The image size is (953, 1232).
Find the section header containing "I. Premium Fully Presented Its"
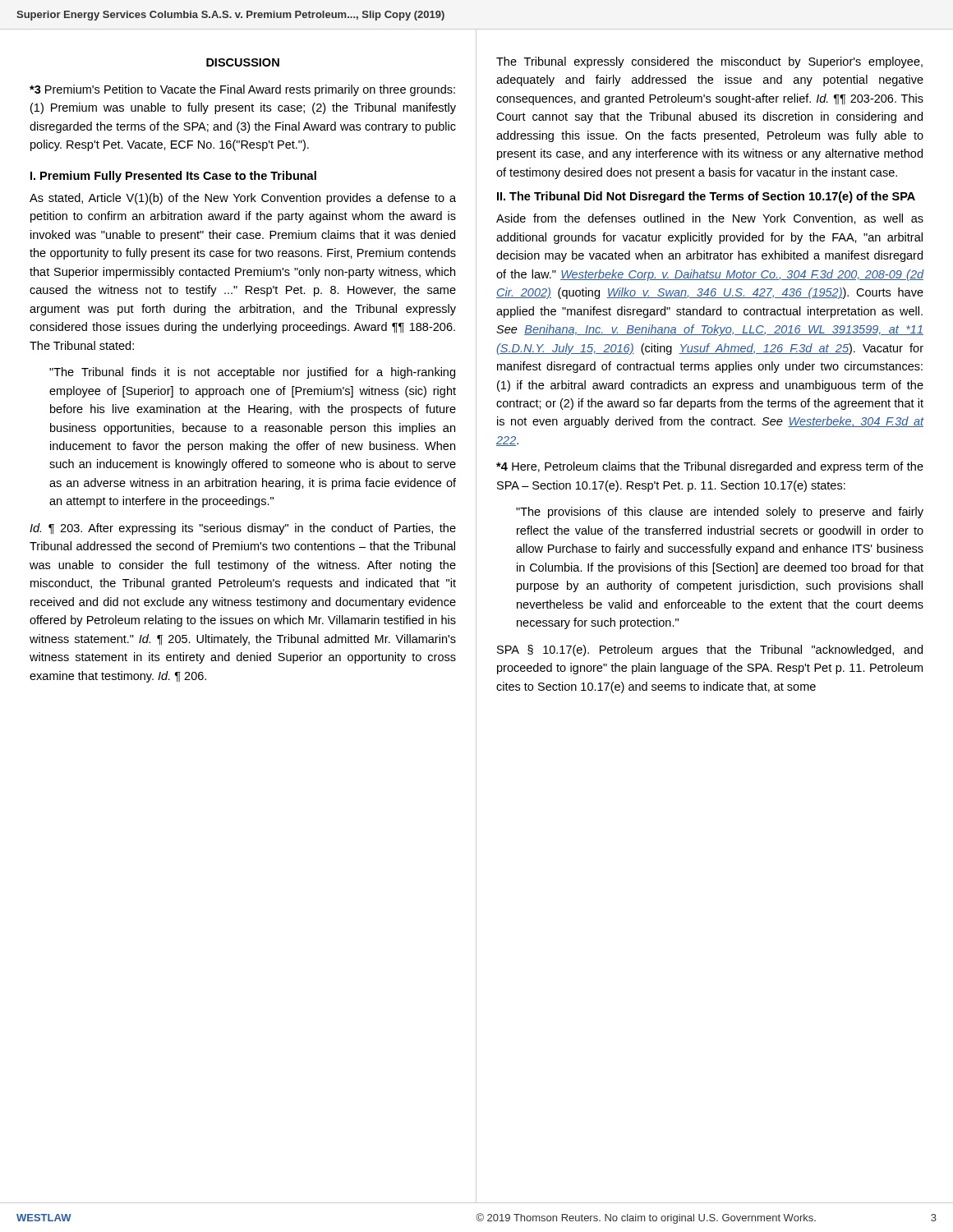tap(173, 176)
